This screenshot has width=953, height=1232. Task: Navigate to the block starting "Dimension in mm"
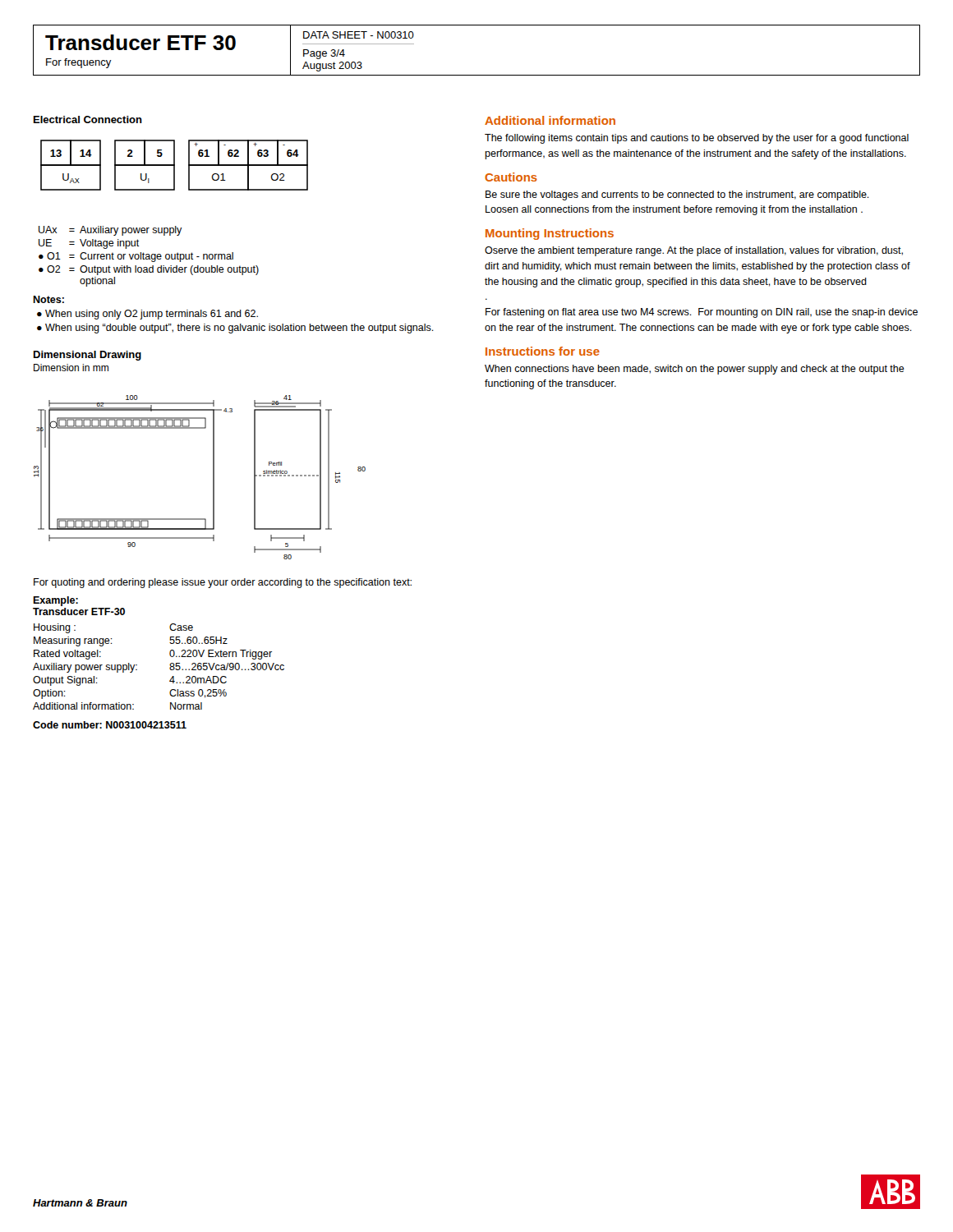(71, 368)
